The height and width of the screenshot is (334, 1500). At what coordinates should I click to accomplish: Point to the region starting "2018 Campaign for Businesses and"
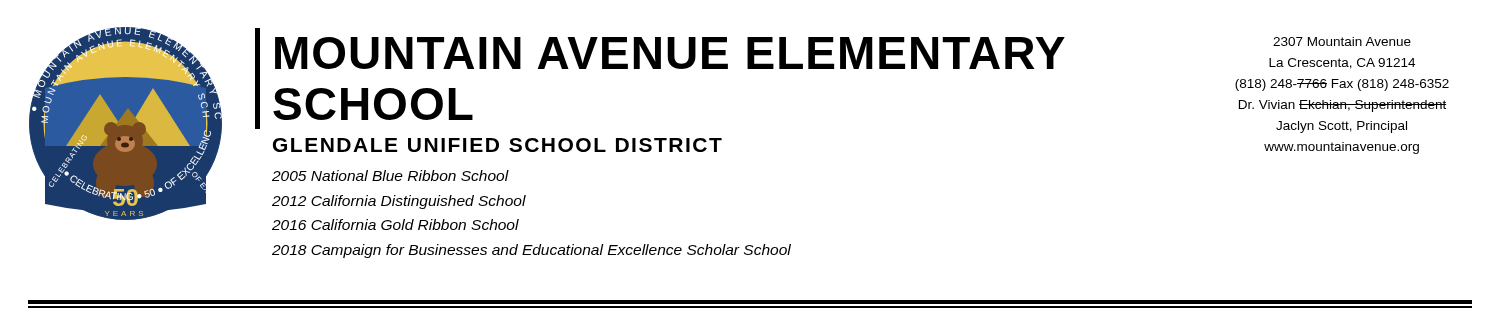[531, 249]
